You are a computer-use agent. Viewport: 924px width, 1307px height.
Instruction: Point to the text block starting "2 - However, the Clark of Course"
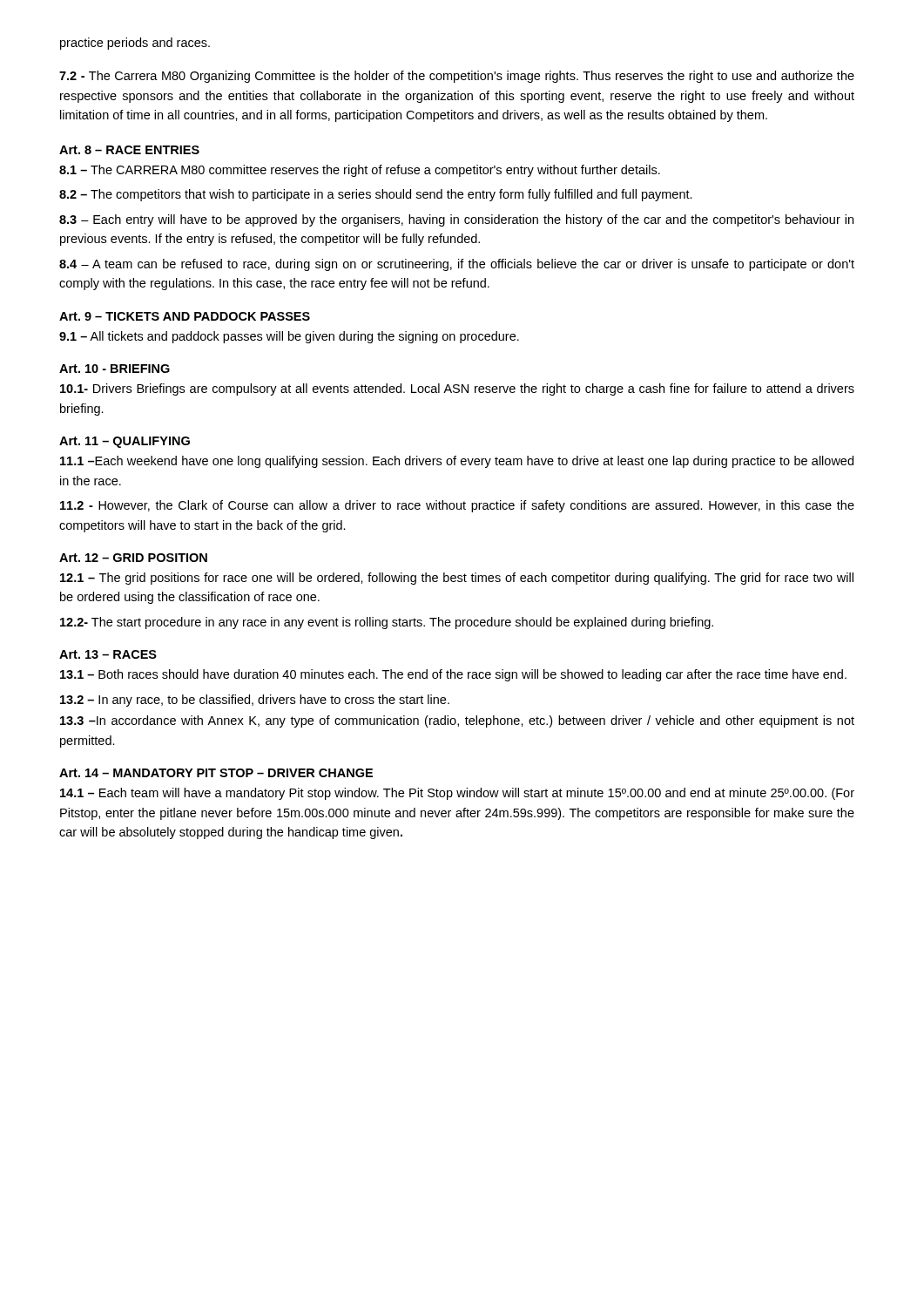pos(457,515)
